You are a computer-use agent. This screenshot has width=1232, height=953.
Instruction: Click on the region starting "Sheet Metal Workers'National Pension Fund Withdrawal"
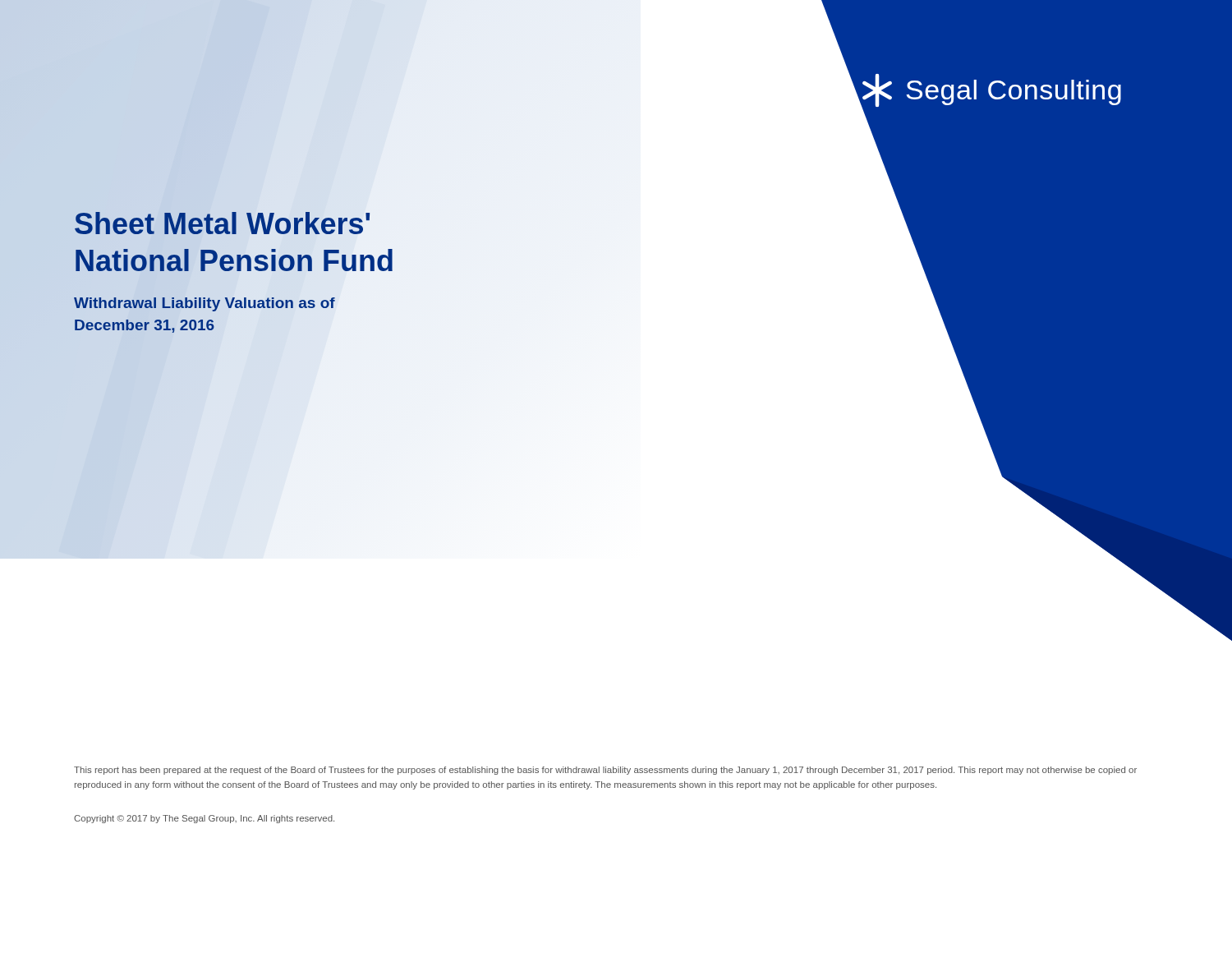coord(234,271)
